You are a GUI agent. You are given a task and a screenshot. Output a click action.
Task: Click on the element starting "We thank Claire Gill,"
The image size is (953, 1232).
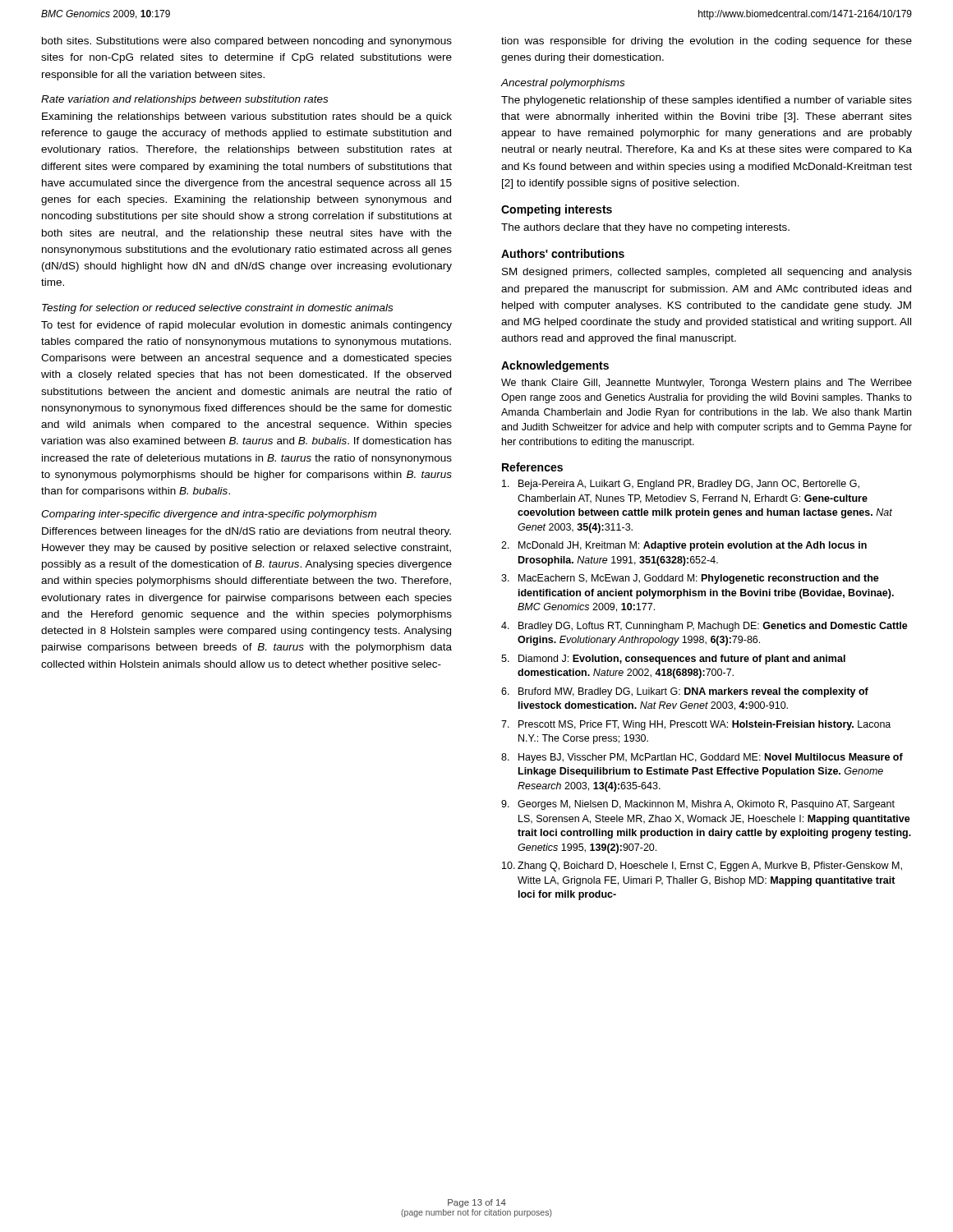click(x=707, y=412)
